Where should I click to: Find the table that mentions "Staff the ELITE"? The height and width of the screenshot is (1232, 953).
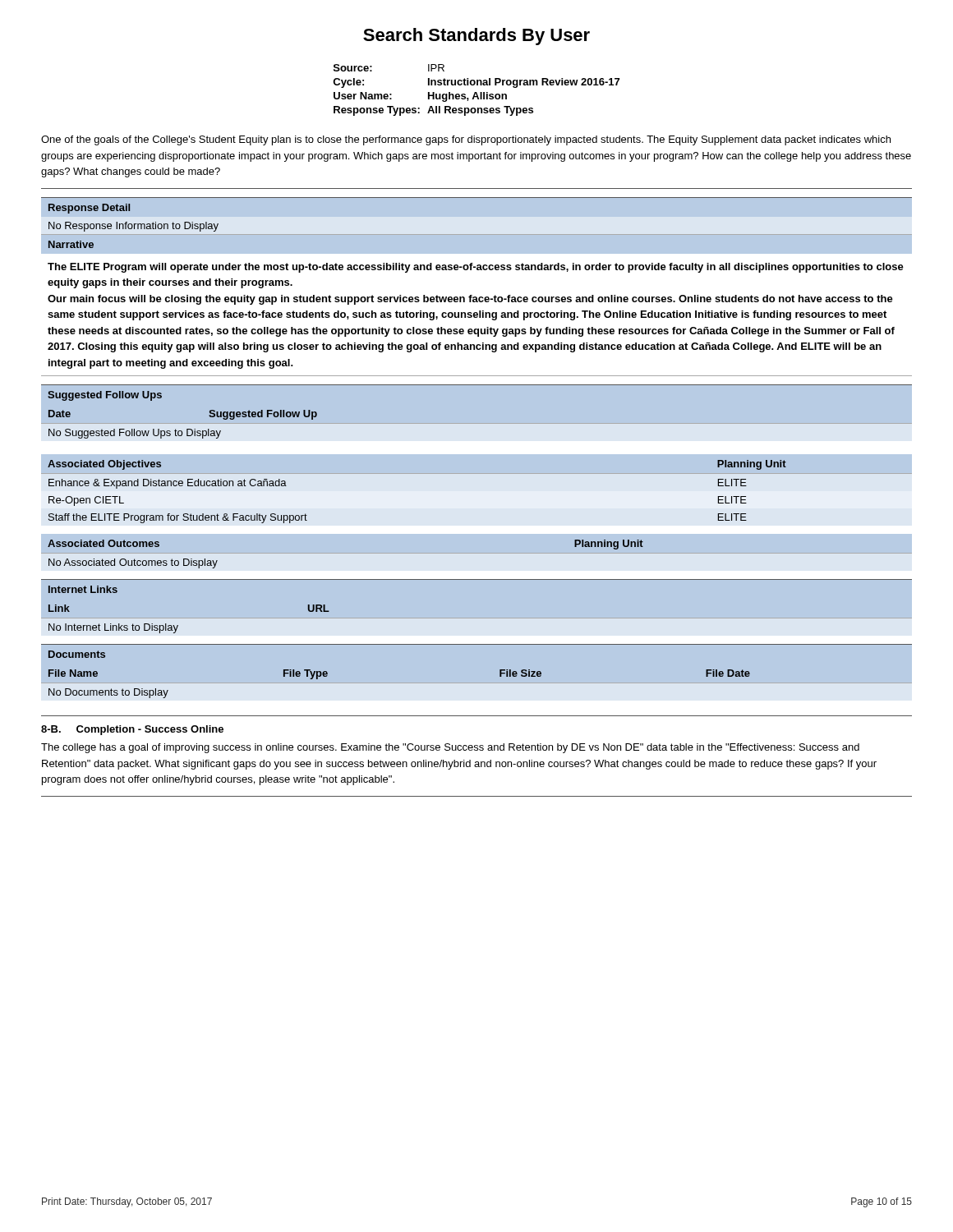point(476,490)
